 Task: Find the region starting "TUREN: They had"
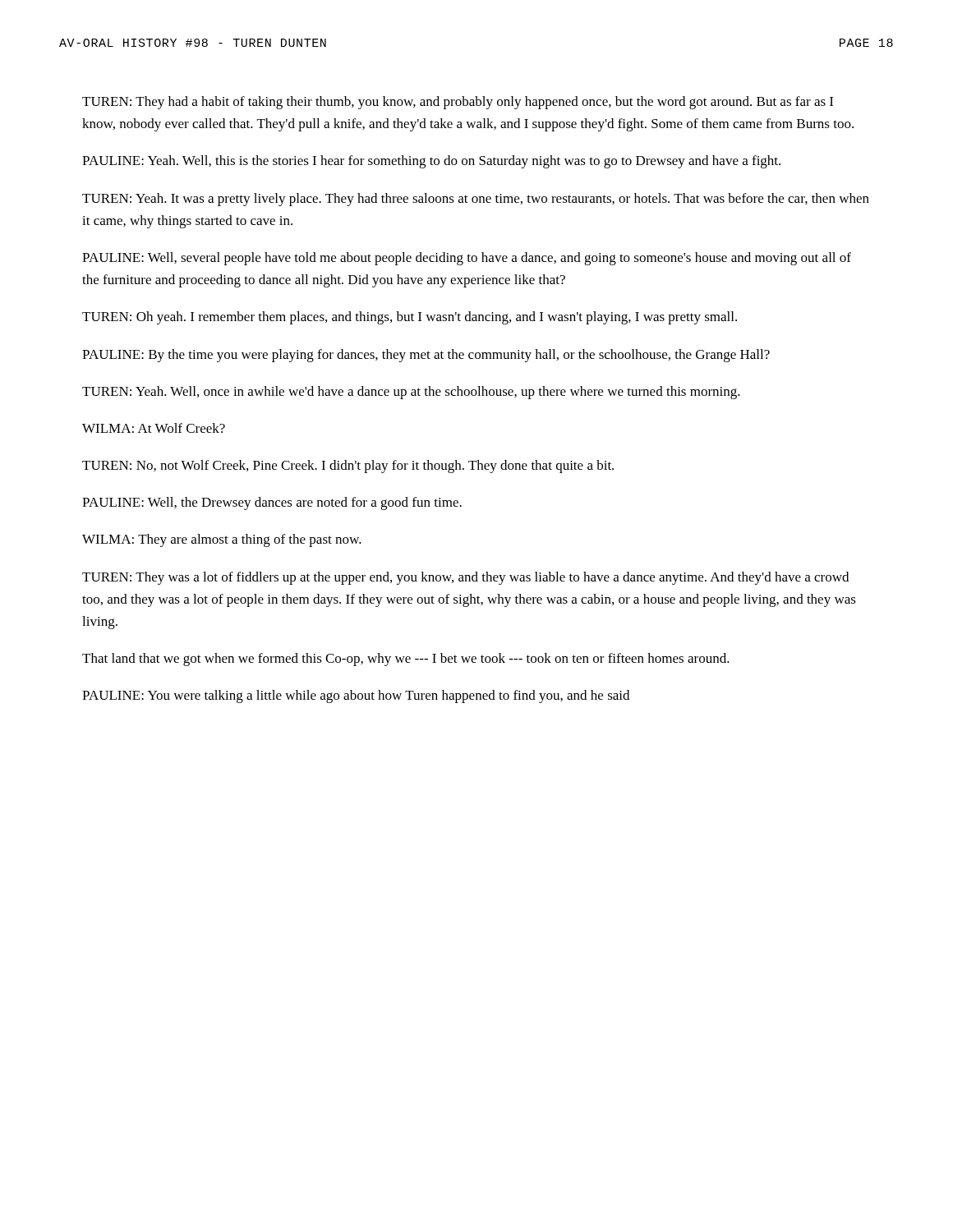pyautogui.click(x=476, y=113)
